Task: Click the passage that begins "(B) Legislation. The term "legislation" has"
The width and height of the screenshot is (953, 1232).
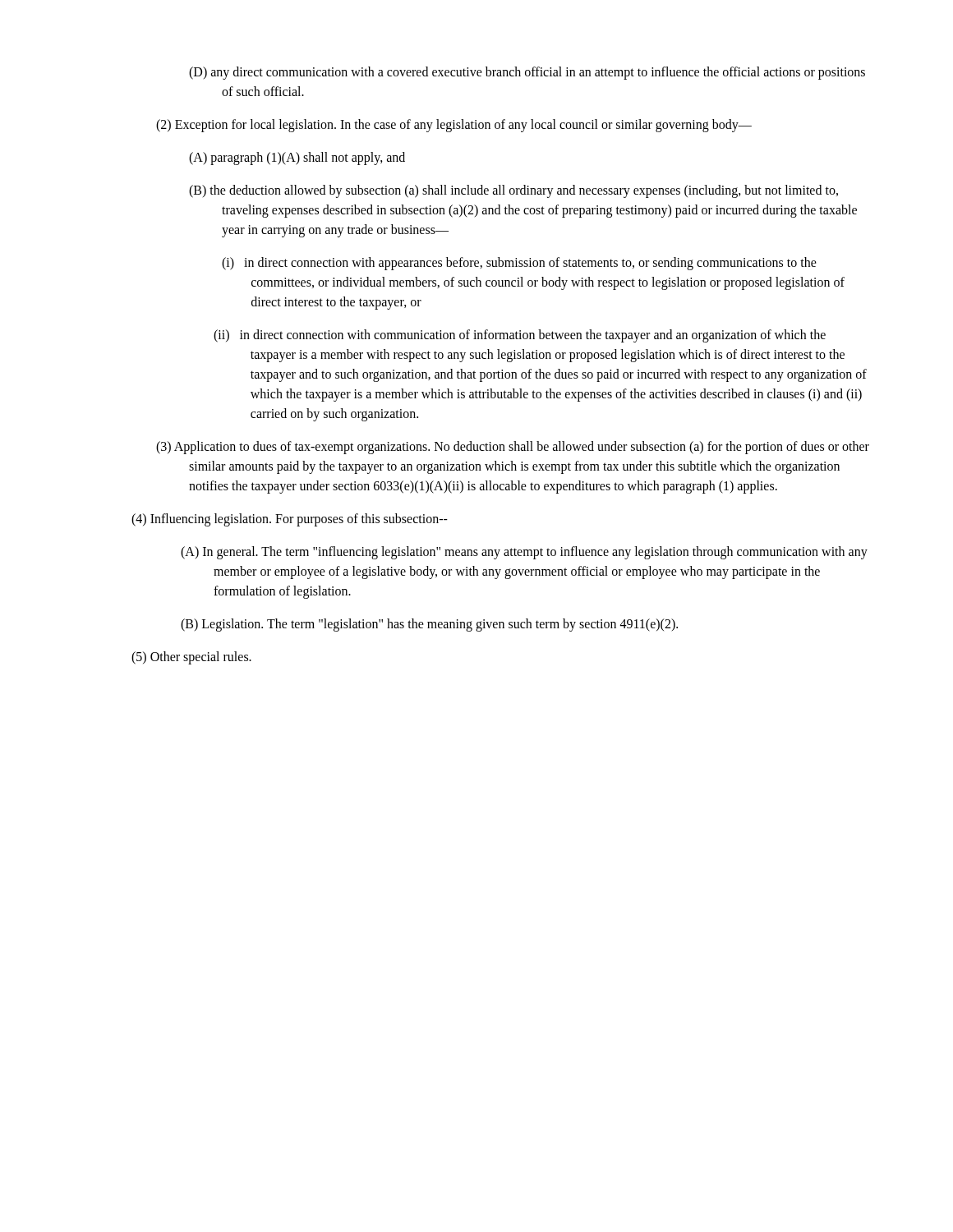Action: tap(526, 624)
